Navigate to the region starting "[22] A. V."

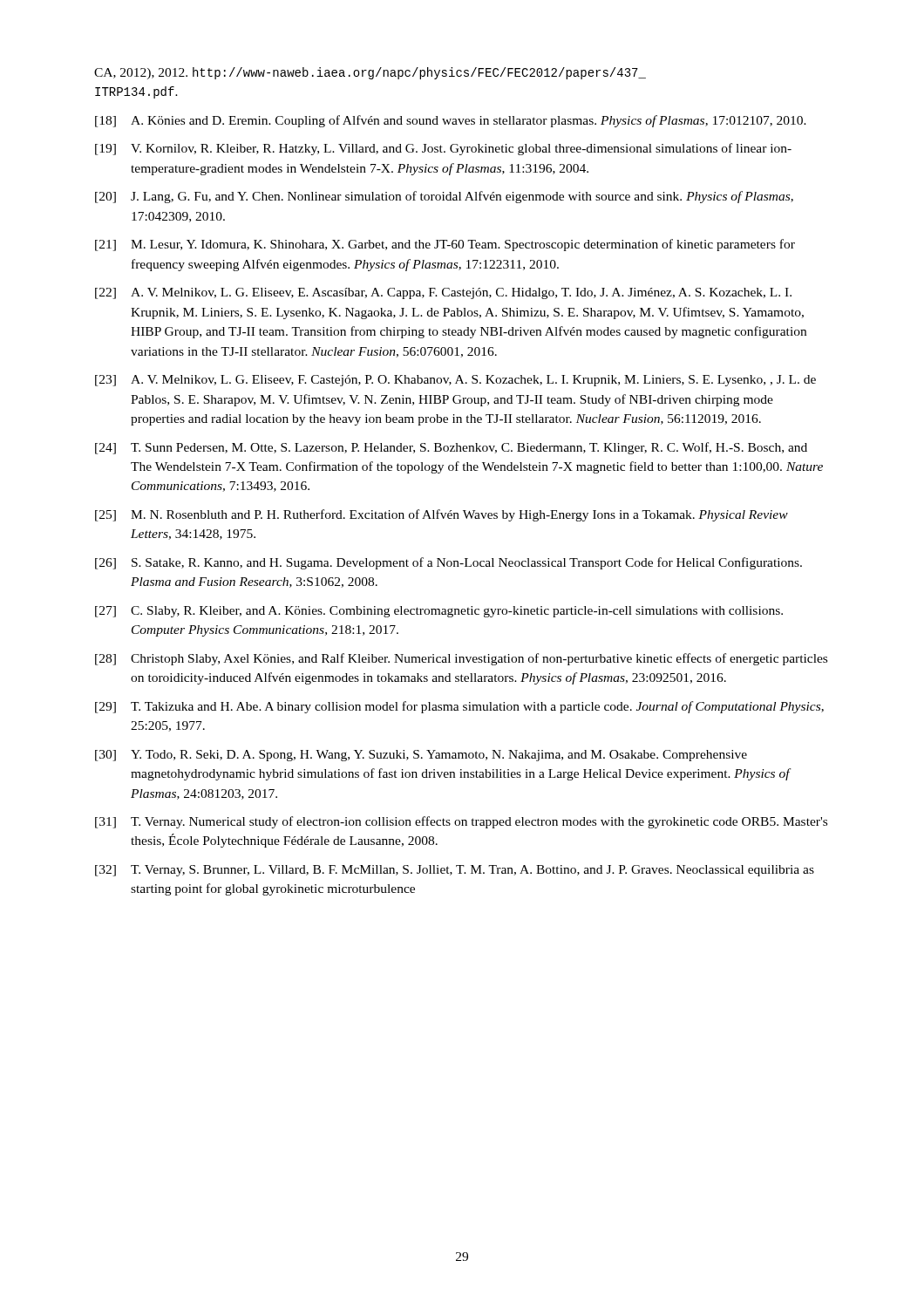click(x=462, y=322)
